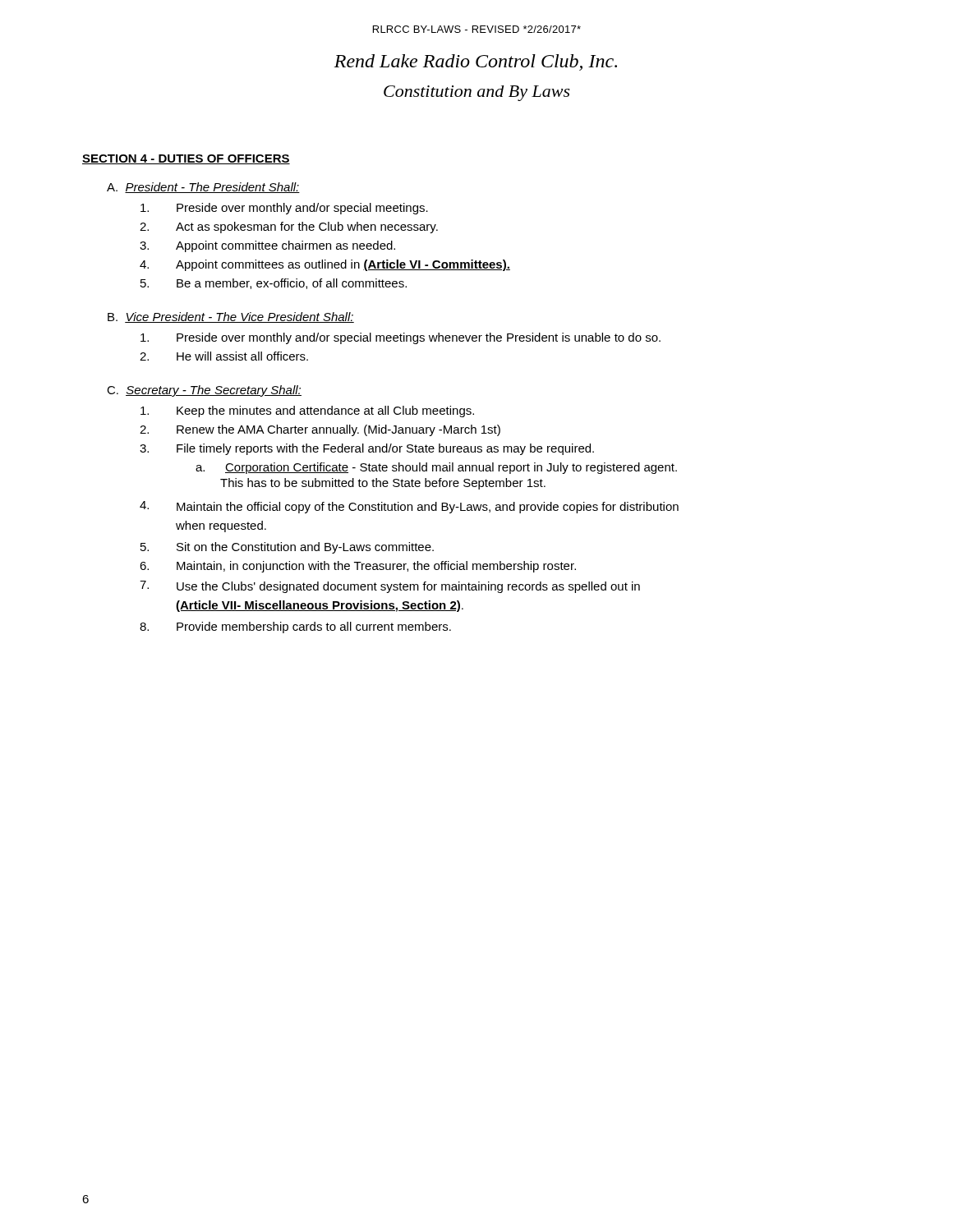Locate the region starting "Keep the minutes and"

pos(307,410)
